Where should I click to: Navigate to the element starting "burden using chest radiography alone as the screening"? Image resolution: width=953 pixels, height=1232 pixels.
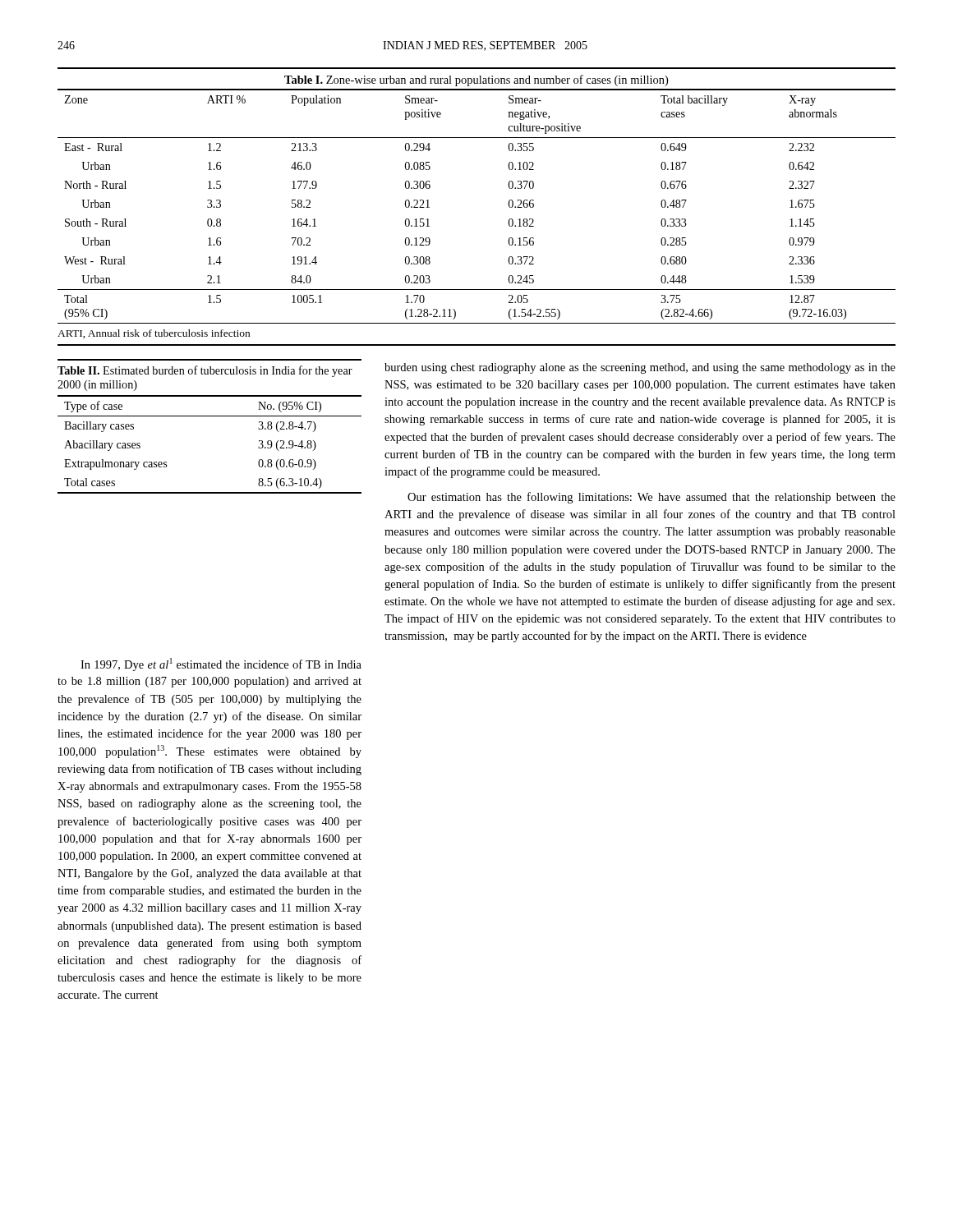tap(640, 502)
